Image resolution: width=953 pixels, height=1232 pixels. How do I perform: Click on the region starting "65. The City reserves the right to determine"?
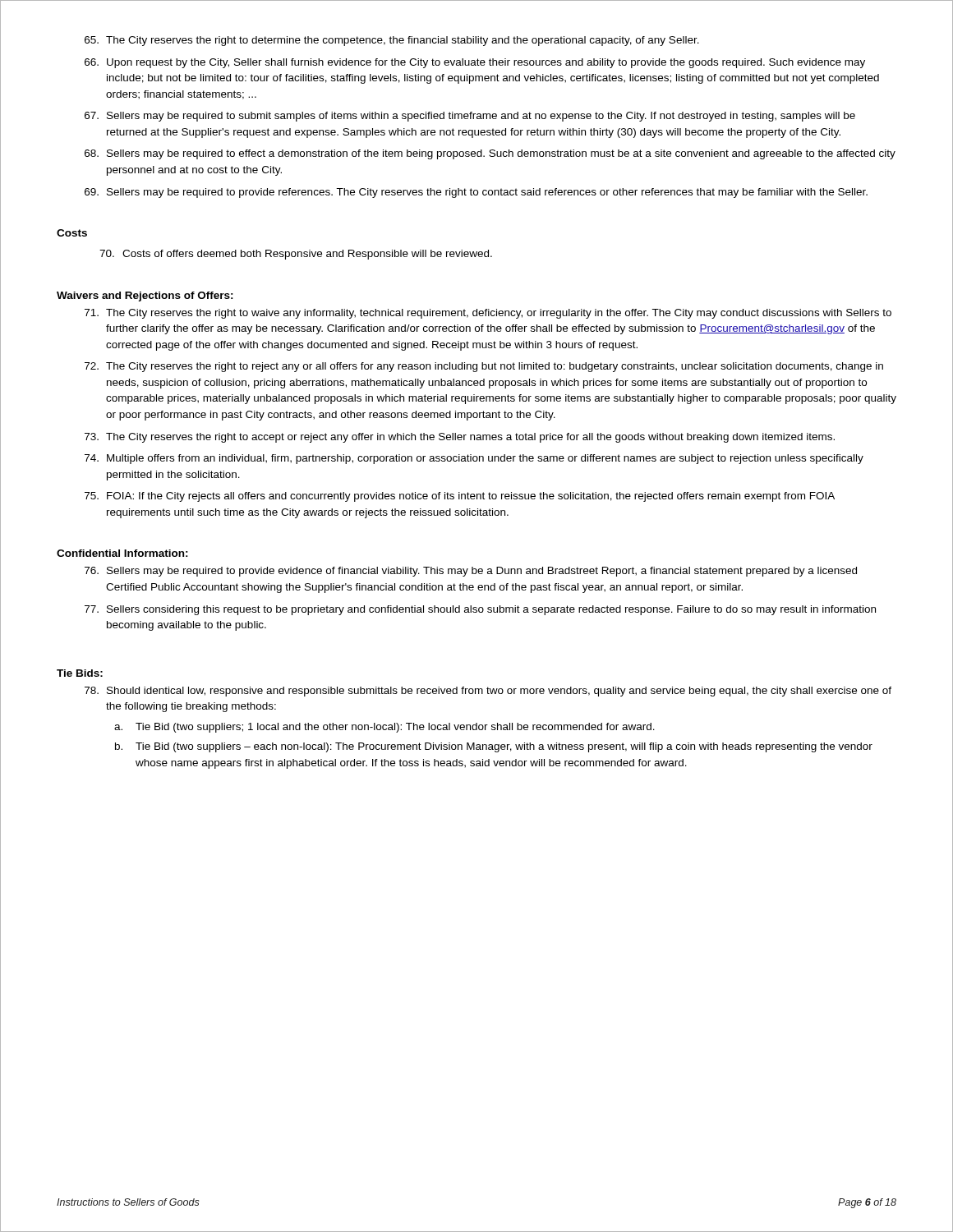tap(476, 40)
